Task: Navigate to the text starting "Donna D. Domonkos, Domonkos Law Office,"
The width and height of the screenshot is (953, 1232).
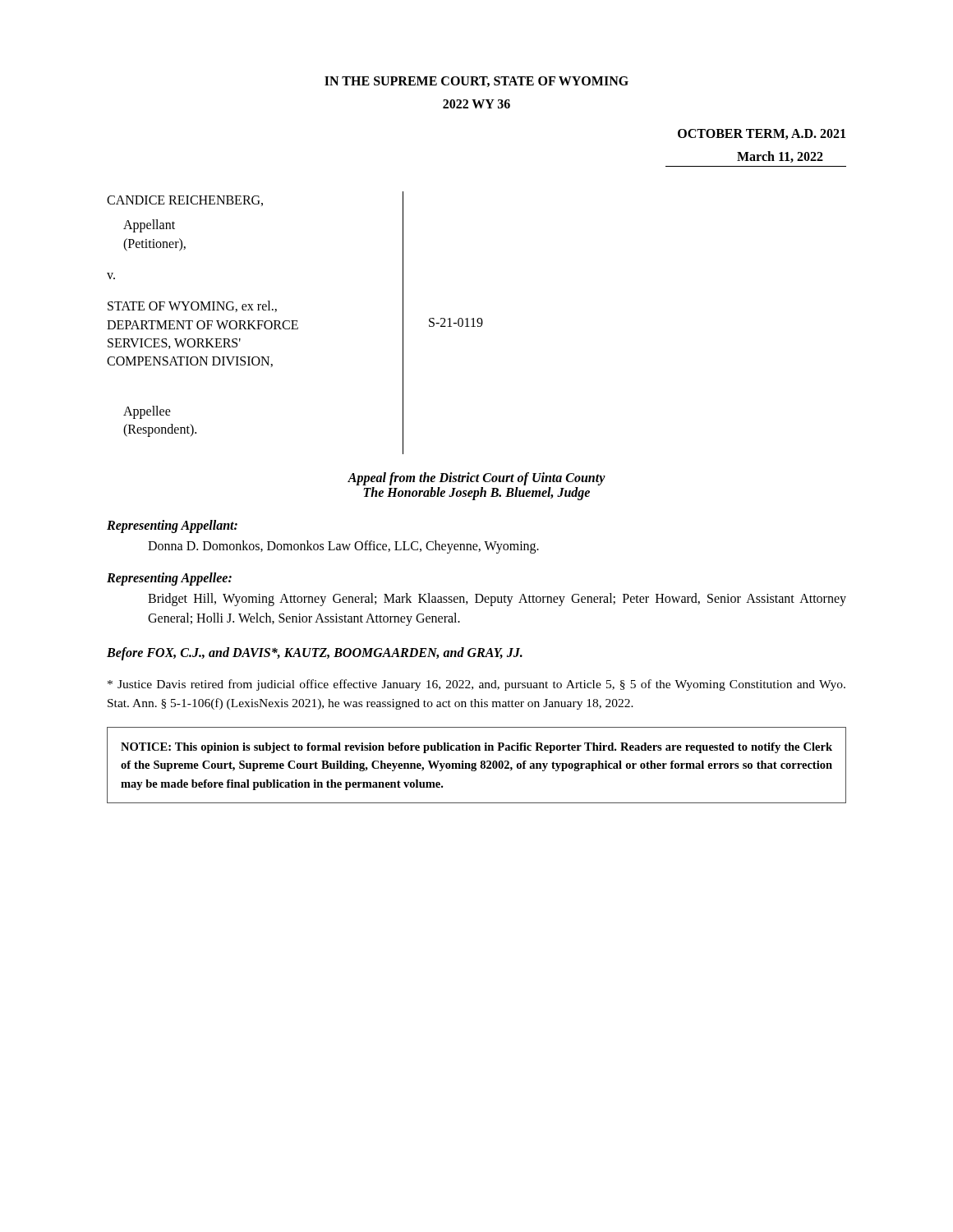Action: coord(344,545)
